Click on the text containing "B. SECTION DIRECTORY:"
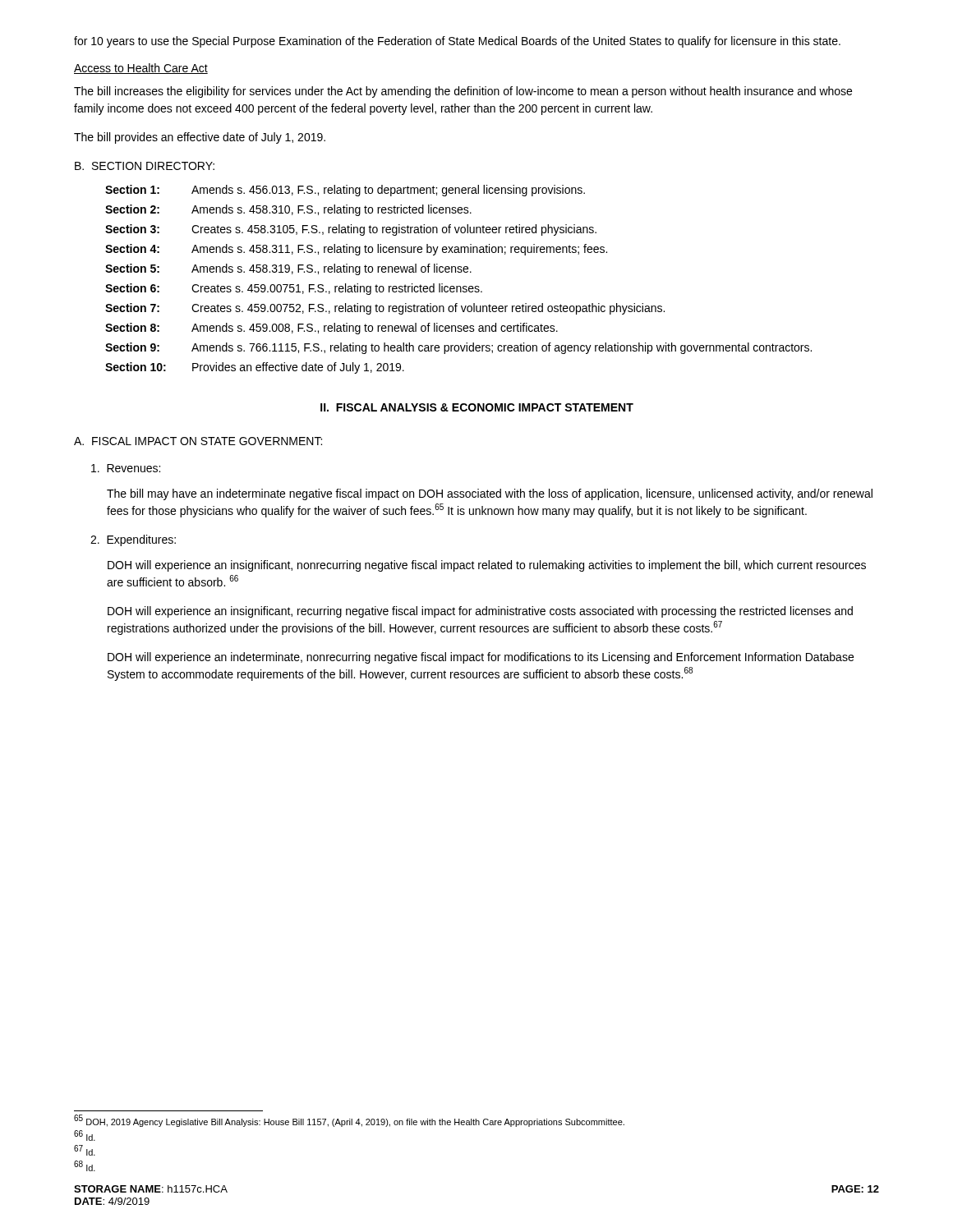Viewport: 953px width, 1232px height. click(x=145, y=166)
